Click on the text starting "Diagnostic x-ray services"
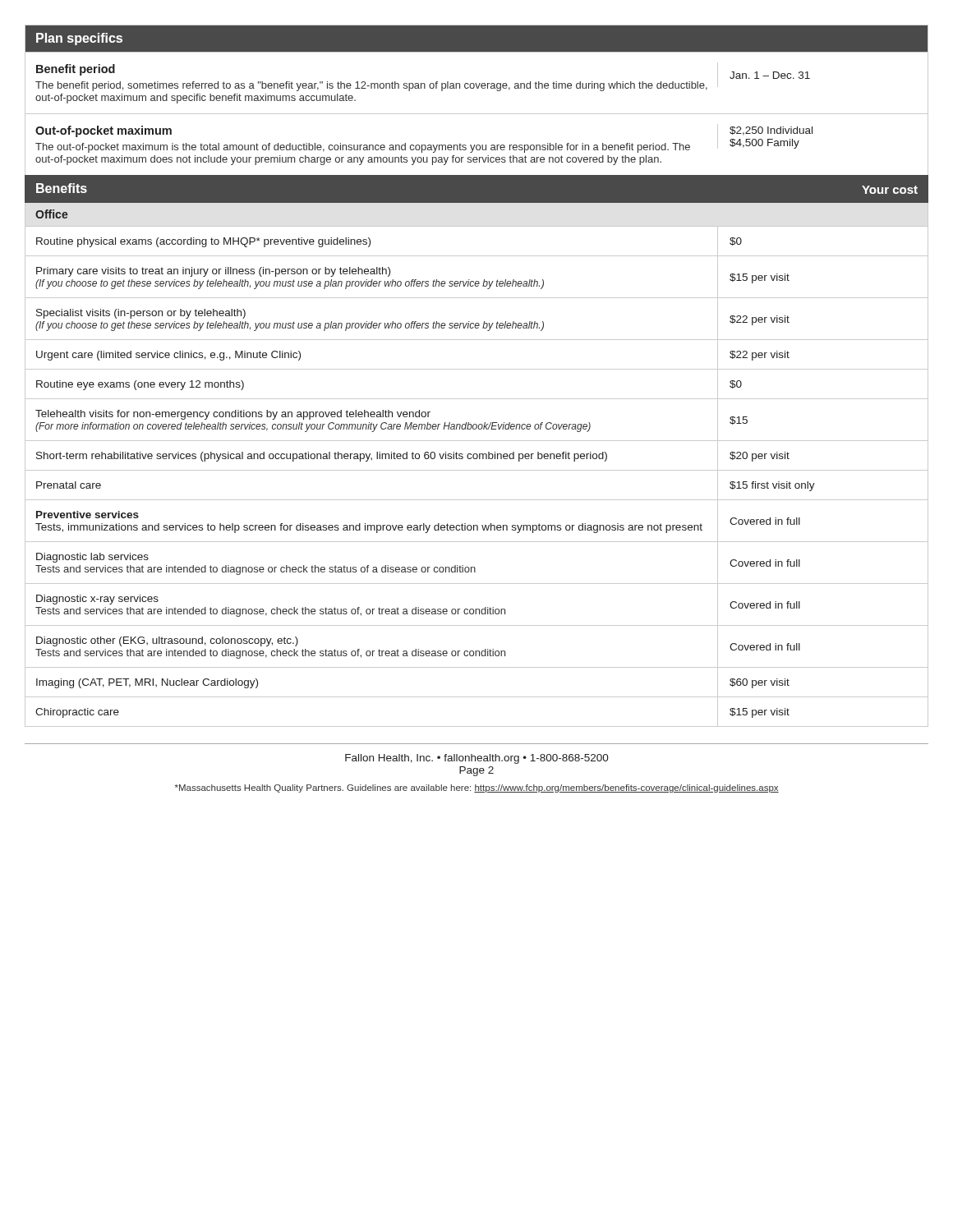 tap(476, 604)
